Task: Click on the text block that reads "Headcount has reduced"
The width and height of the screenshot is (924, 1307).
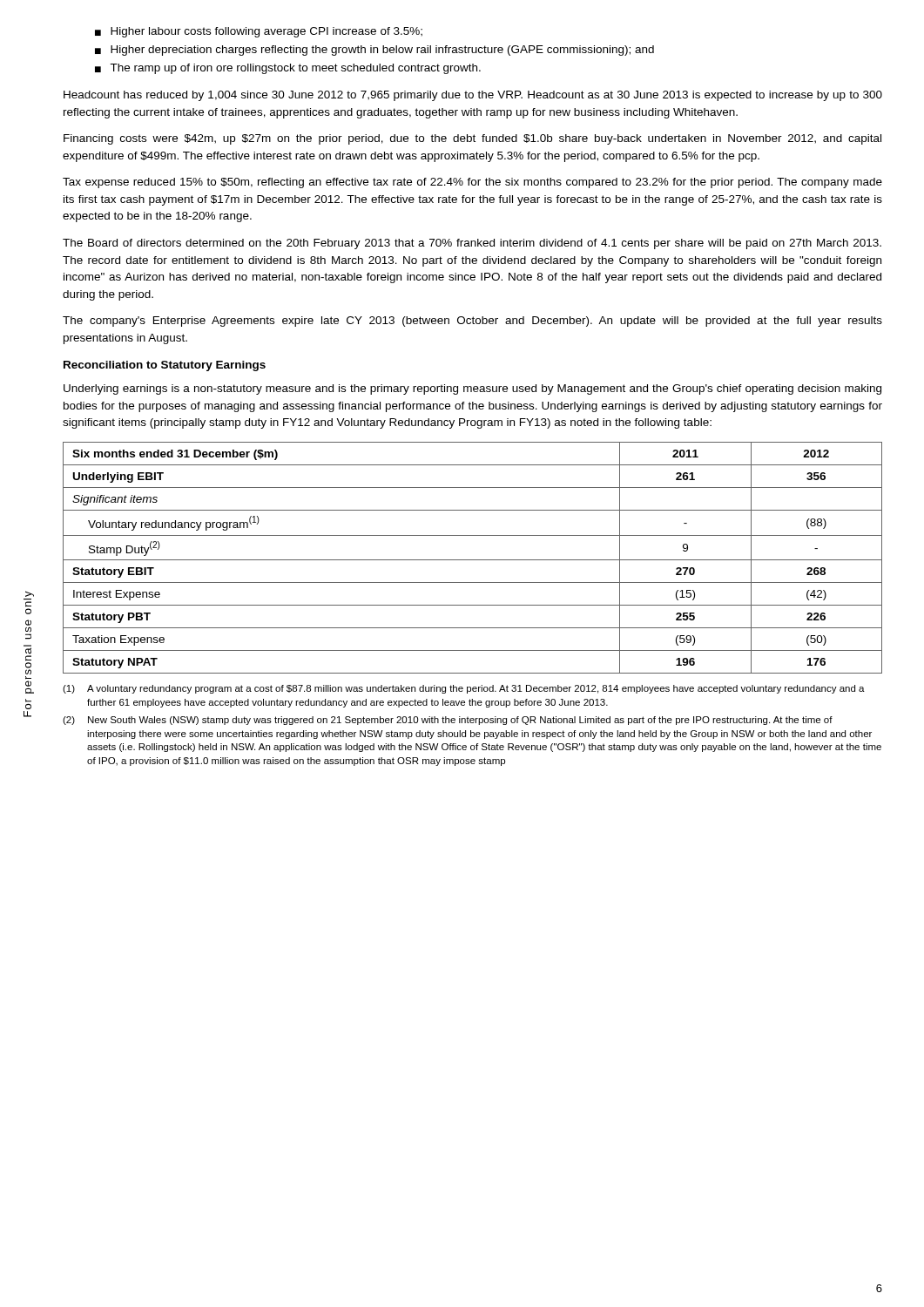Action: pyautogui.click(x=472, y=103)
